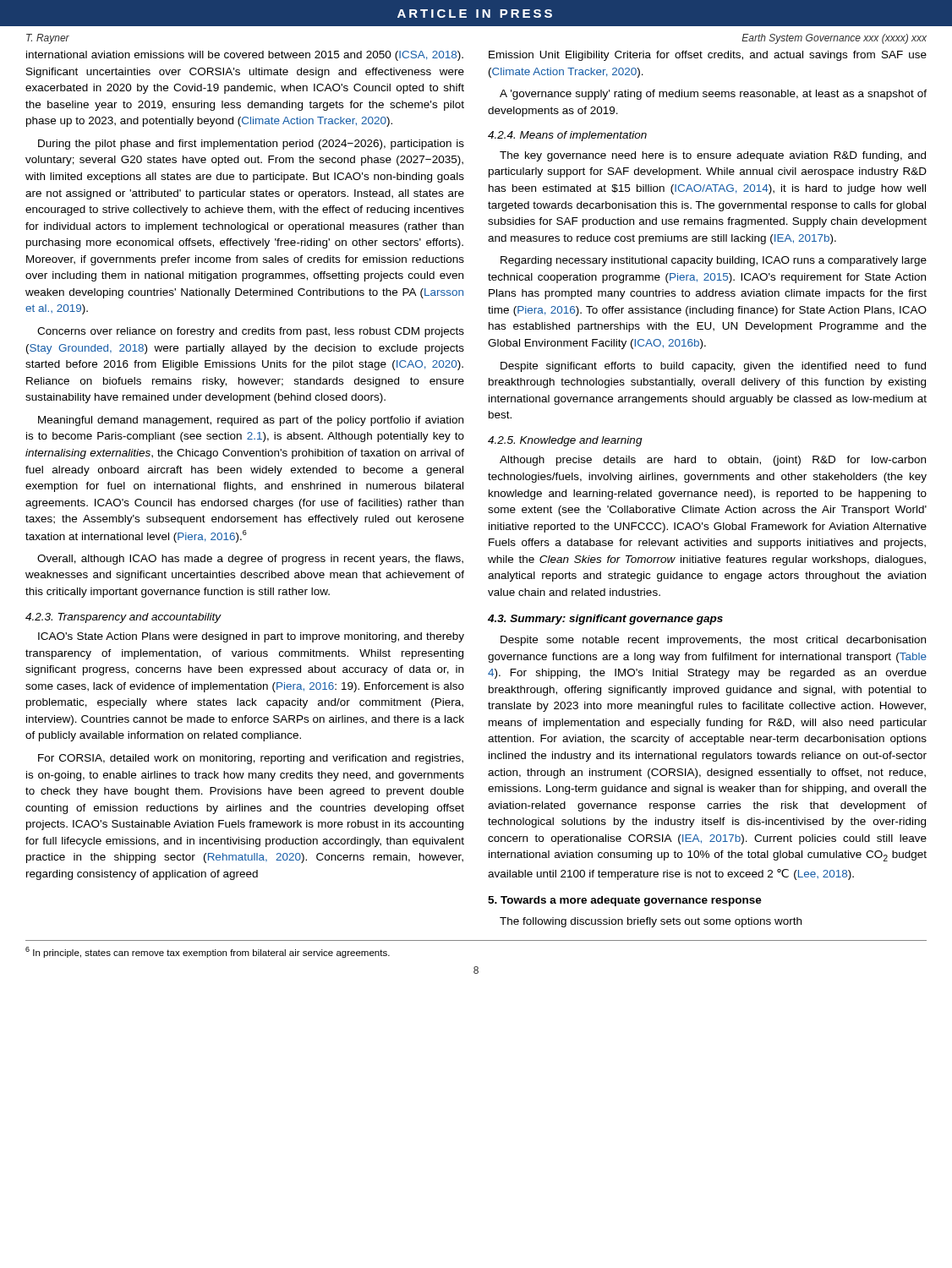The image size is (952, 1268).
Task: Find the block on this page that starts "6 In principle,"
Action: [x=476, y=952]
